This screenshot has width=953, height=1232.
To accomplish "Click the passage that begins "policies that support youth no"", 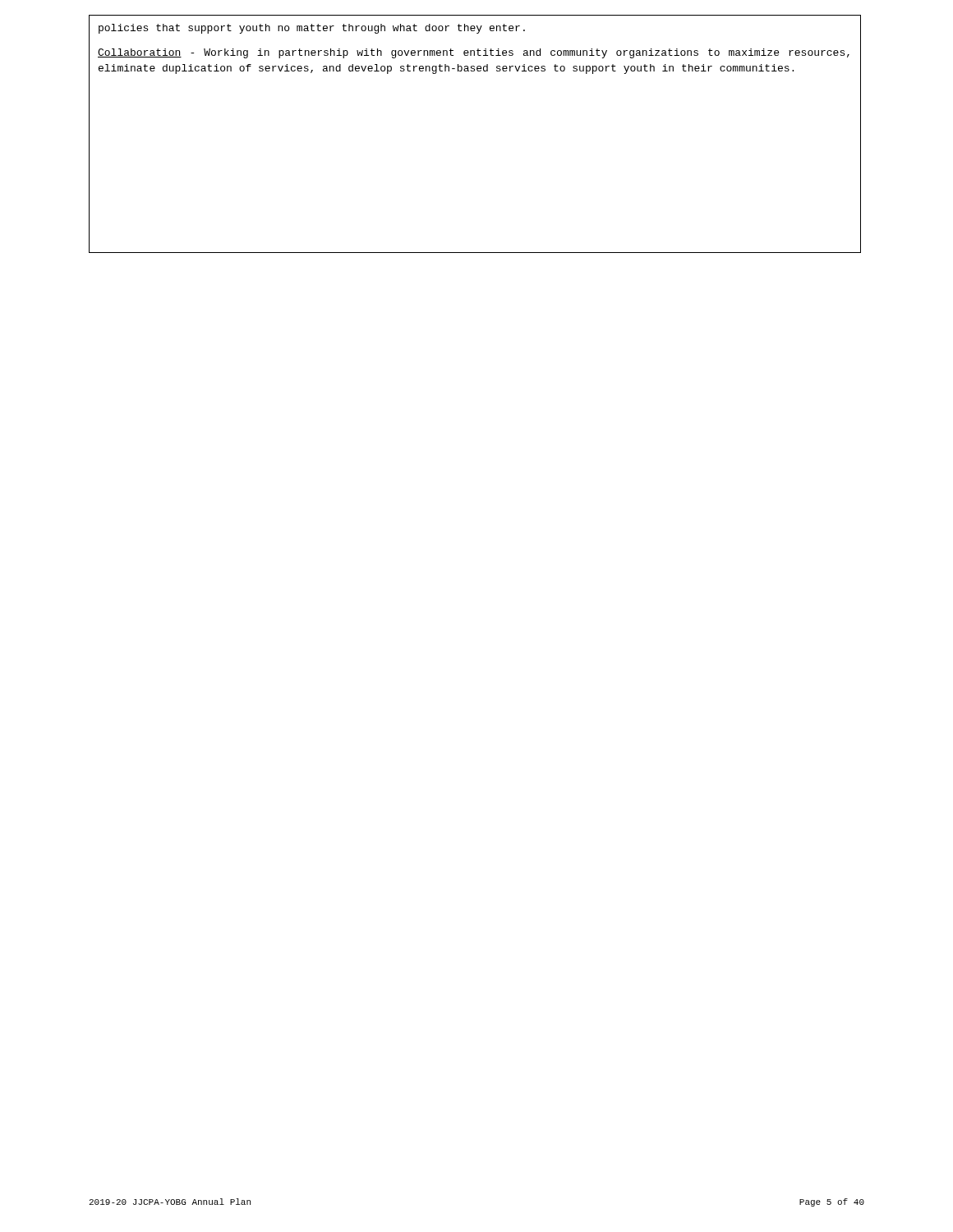I will coord(312,28).
